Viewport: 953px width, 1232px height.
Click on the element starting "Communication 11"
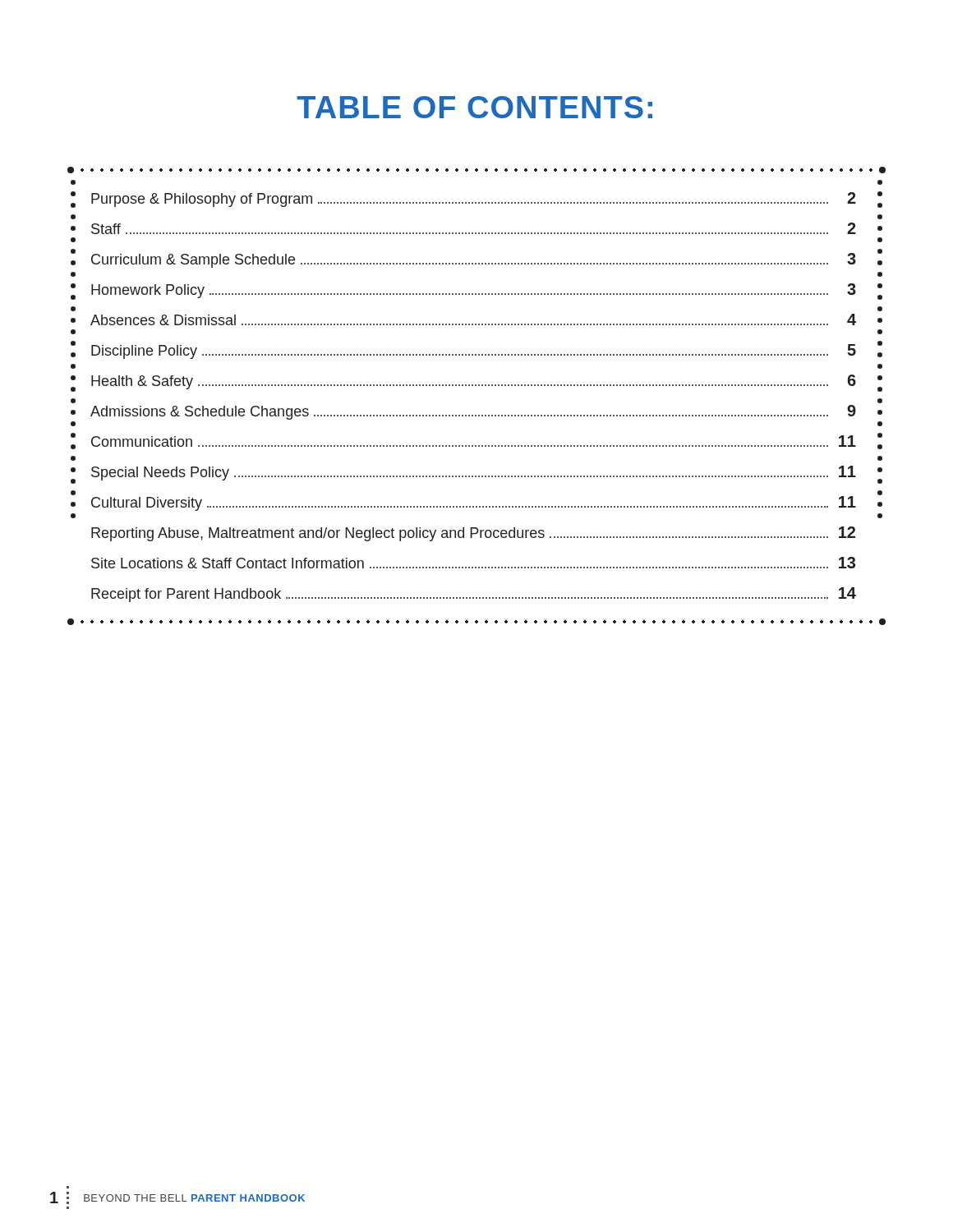tap(473, 441)
